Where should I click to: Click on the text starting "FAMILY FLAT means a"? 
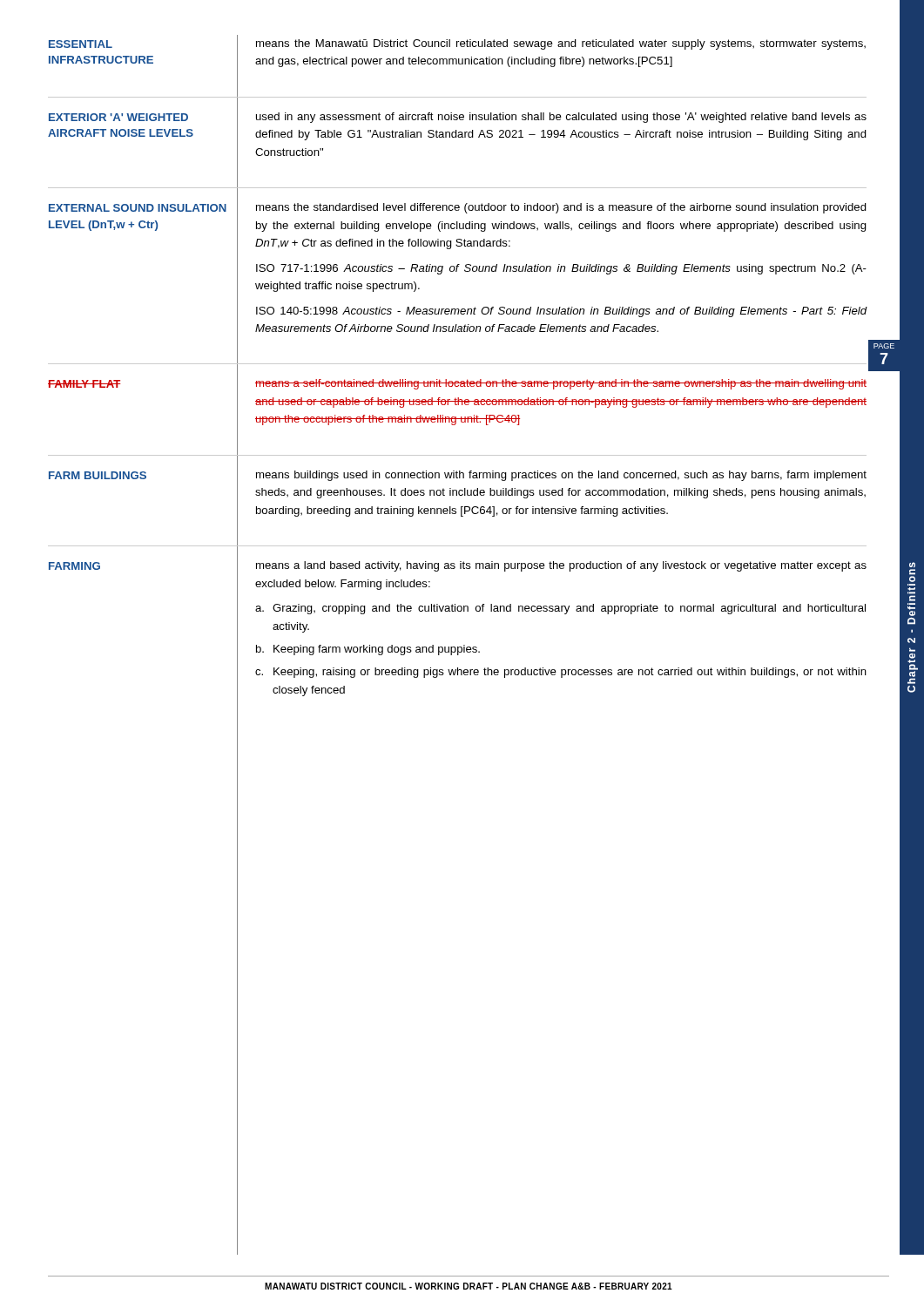tap(457, 405)
